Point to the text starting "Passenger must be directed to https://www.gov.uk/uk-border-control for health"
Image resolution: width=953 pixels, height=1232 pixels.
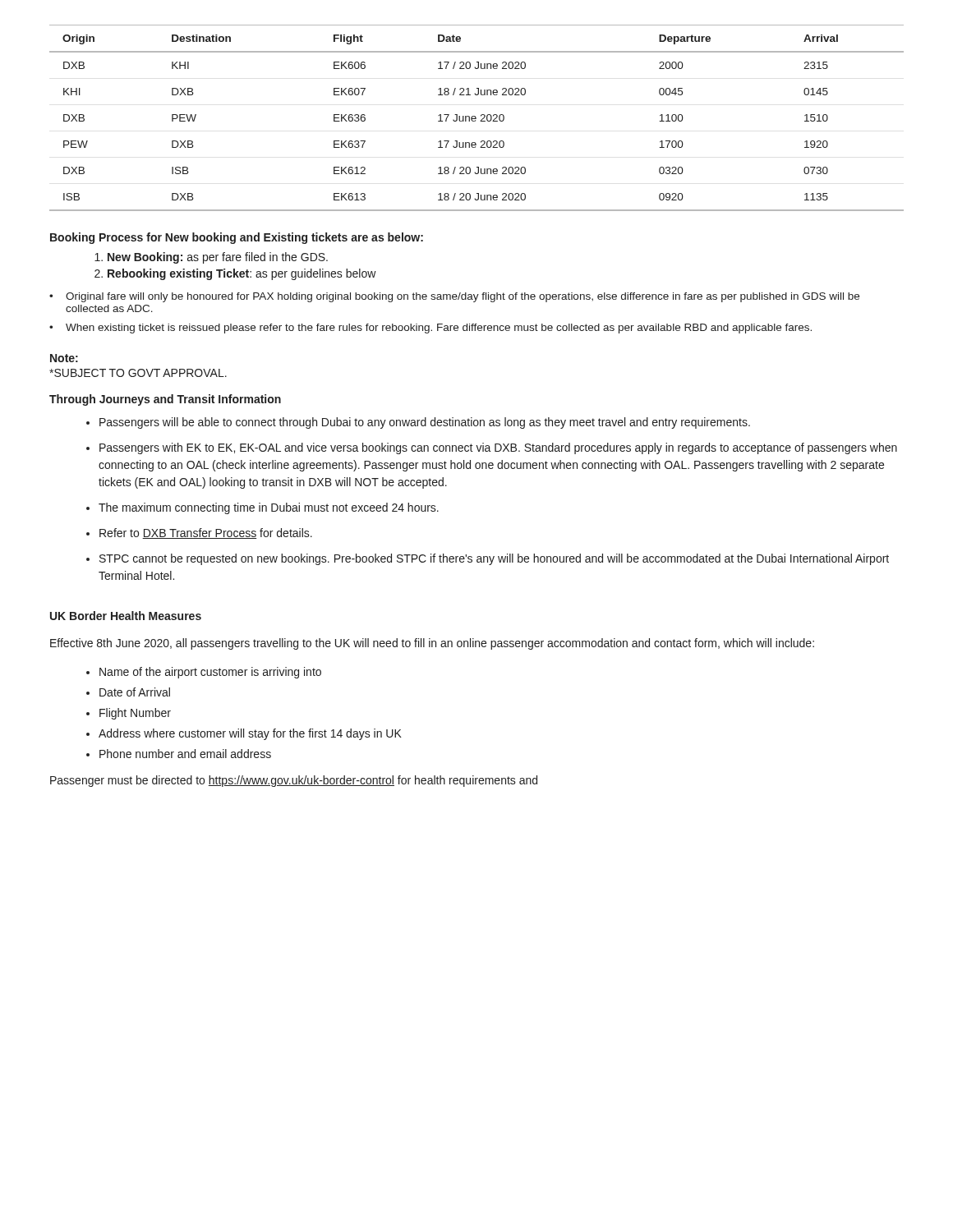(x=294, y=781)
